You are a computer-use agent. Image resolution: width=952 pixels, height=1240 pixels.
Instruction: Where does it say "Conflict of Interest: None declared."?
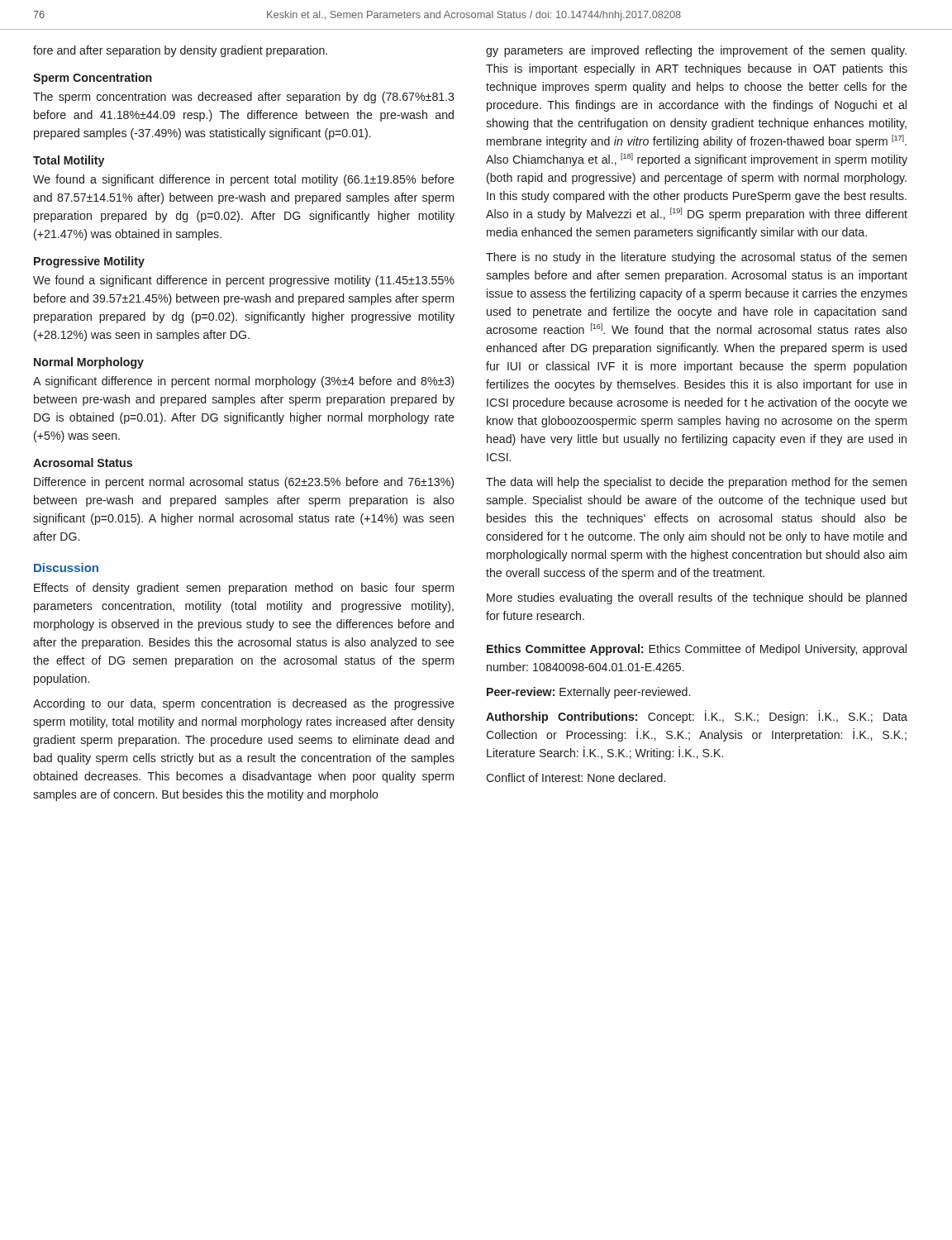pos(576,777)
